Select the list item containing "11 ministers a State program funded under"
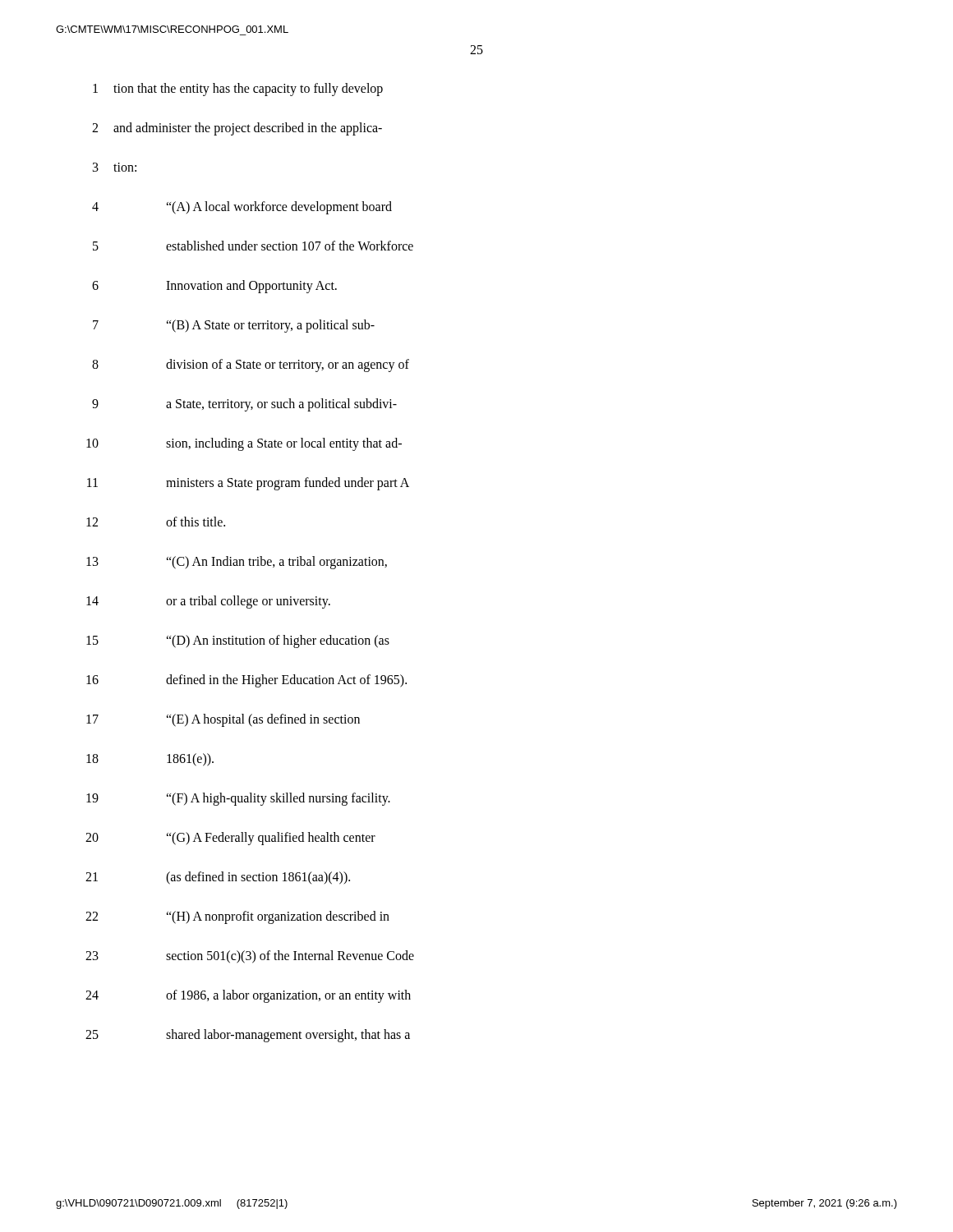953x1232 pixels. tap(248, 484)
